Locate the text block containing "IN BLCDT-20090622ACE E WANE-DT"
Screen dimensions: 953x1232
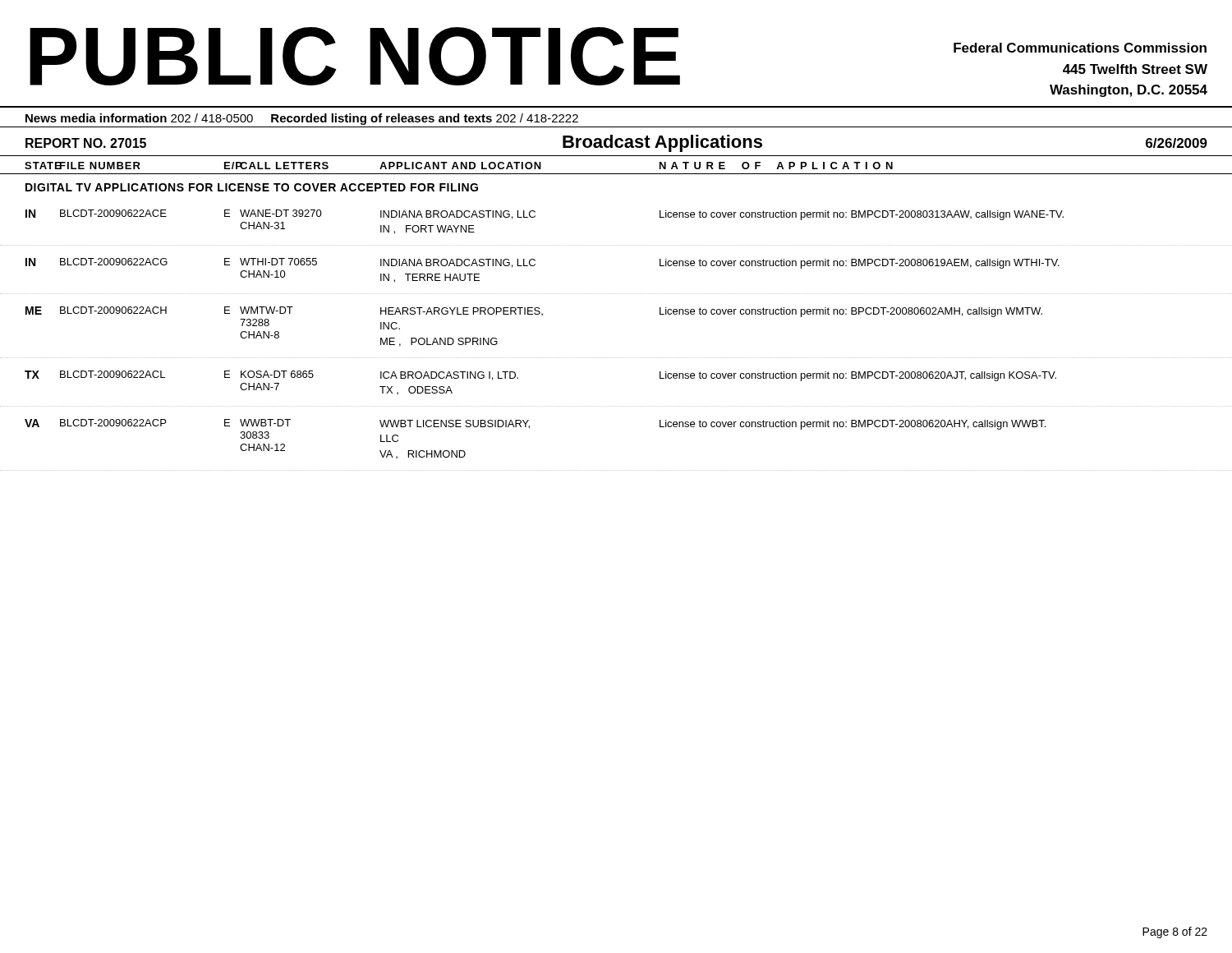pyautogui.click(x=115, y=215)
